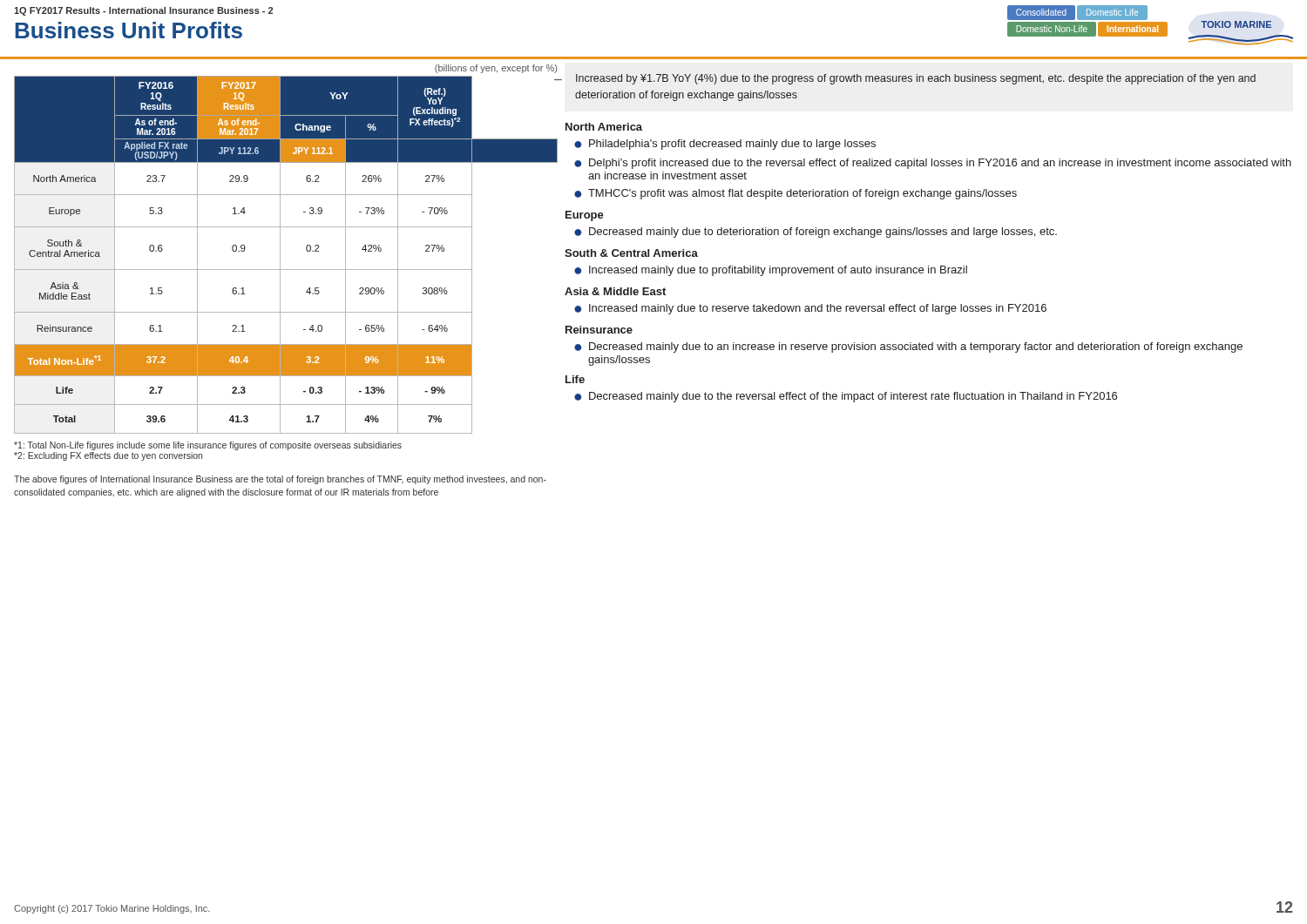Find the region starting "● Increased mainly due to reserve"
Image resolution: width=1307 pixels, height=924 pixels.
click(x=810, y=308)
